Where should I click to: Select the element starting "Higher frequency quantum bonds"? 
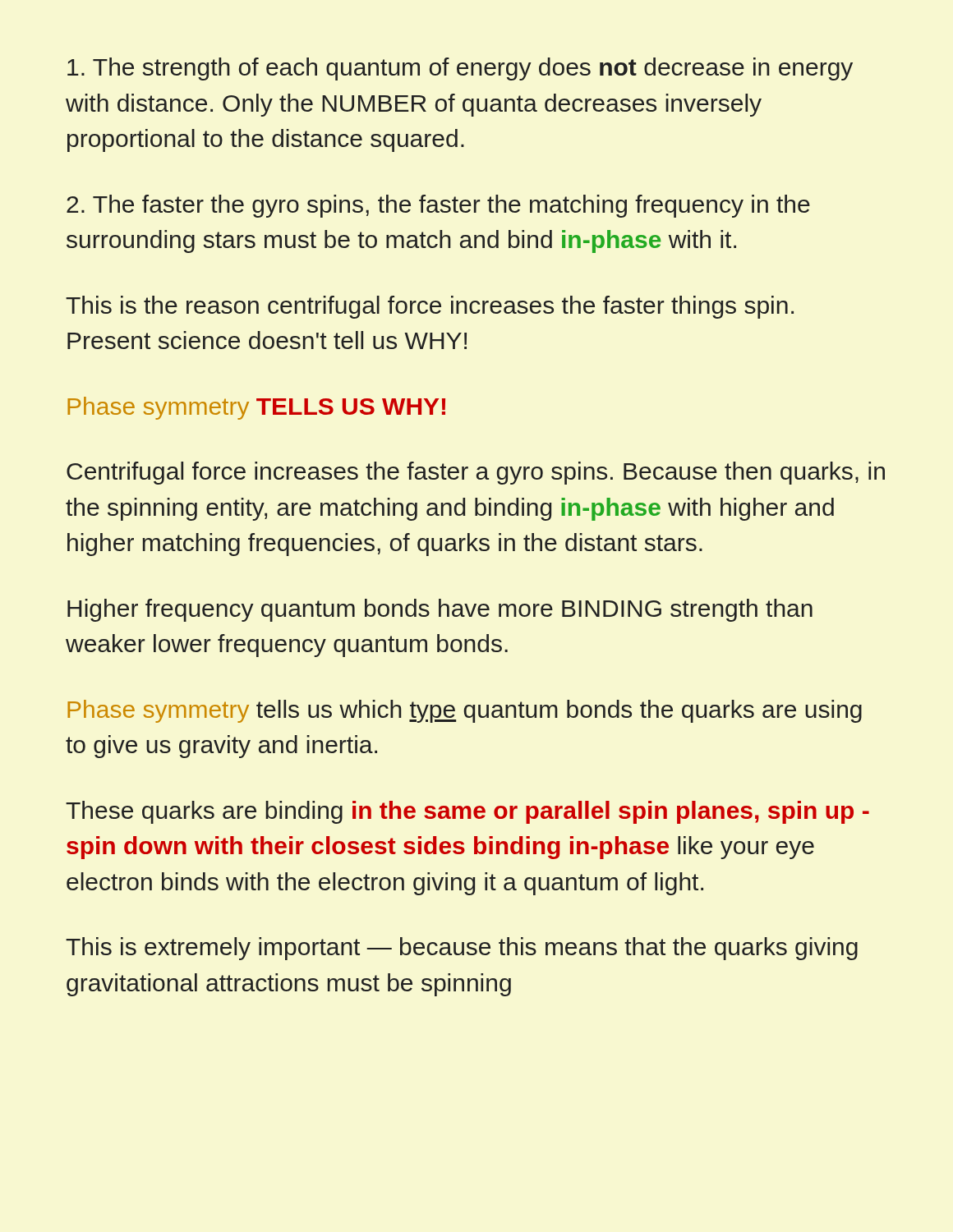440,626
